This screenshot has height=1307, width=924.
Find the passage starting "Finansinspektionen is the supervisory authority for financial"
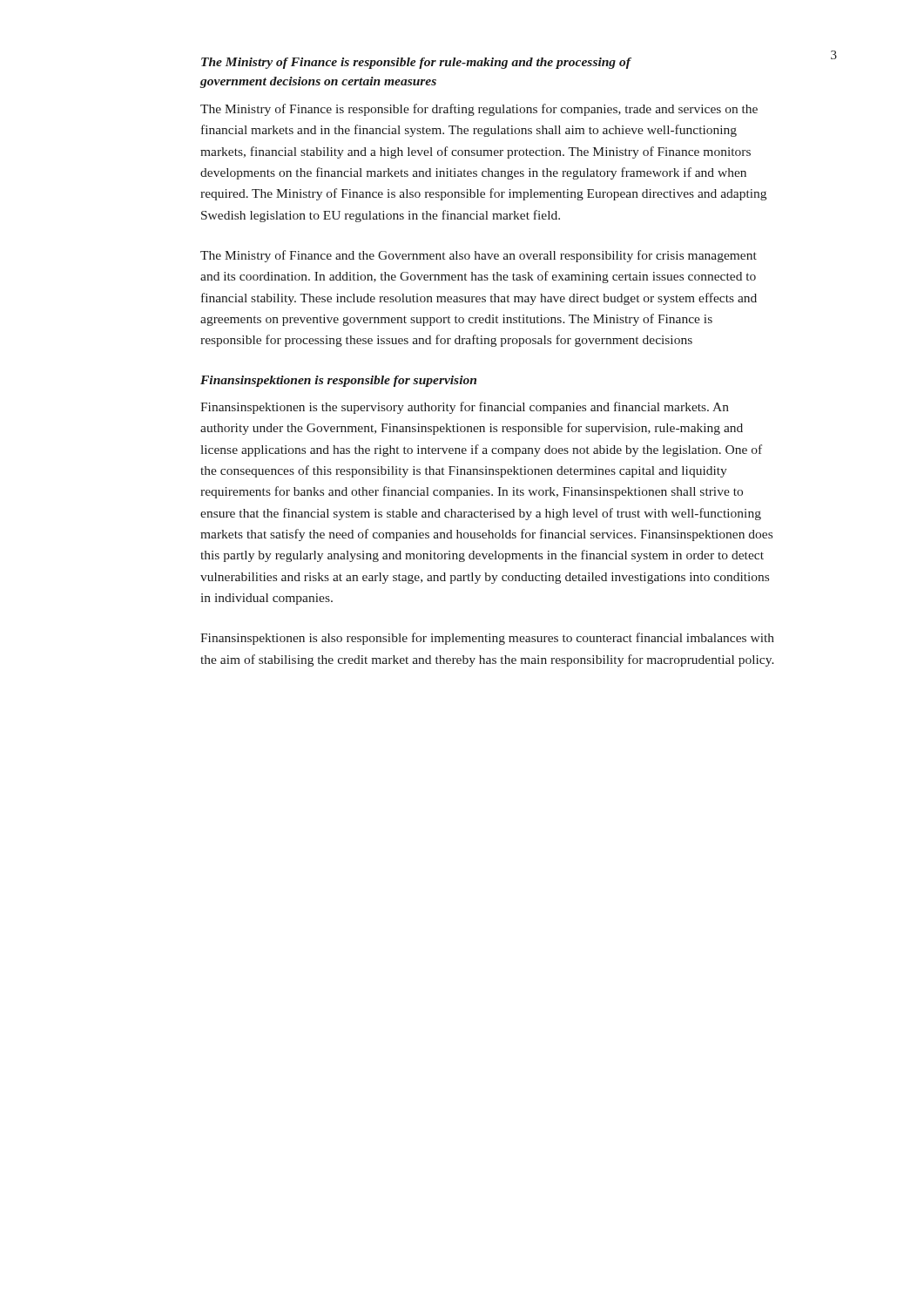pos(487,502)
